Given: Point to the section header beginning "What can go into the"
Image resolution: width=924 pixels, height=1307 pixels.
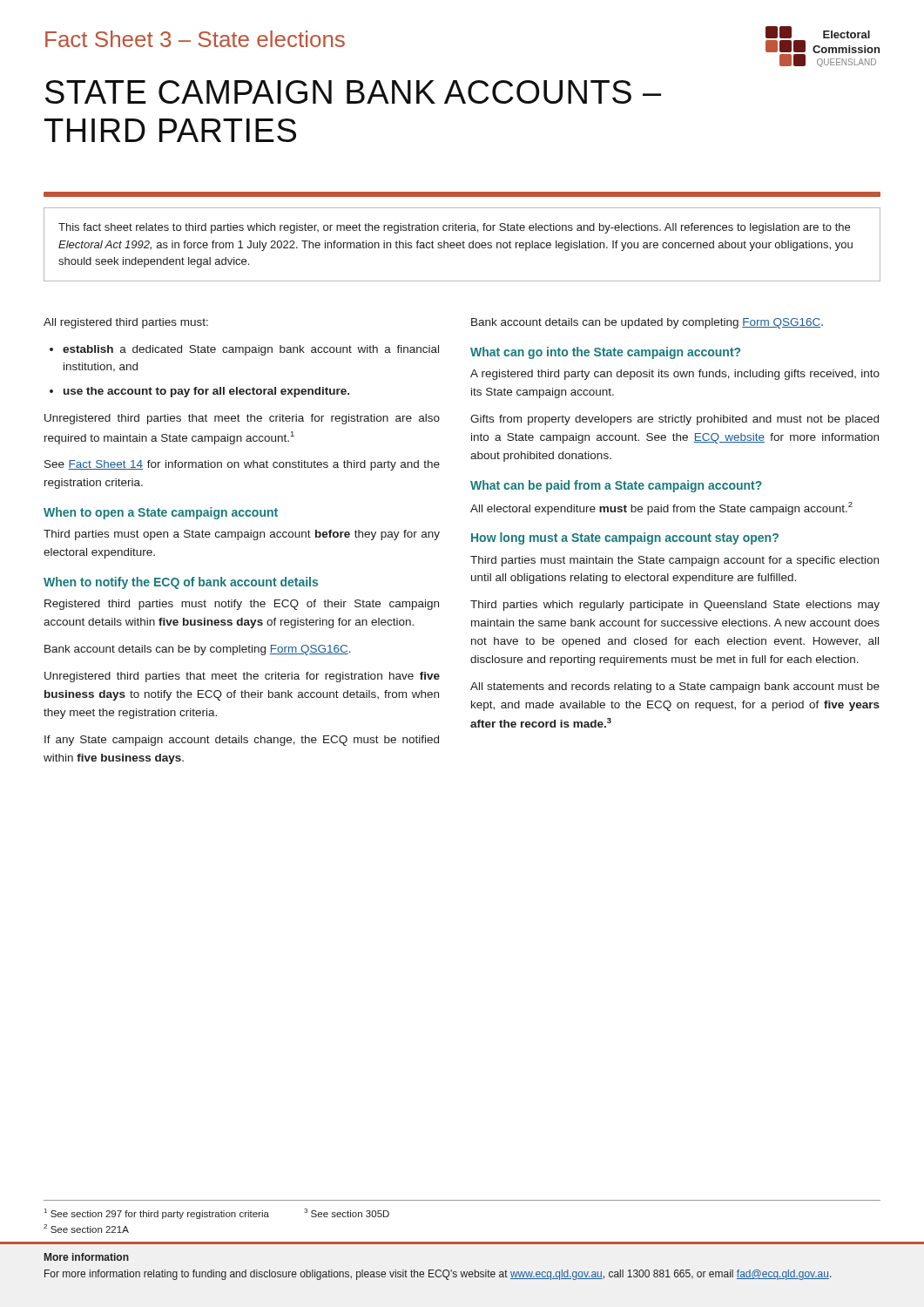Looking at the screenshot, I should 606,352.
